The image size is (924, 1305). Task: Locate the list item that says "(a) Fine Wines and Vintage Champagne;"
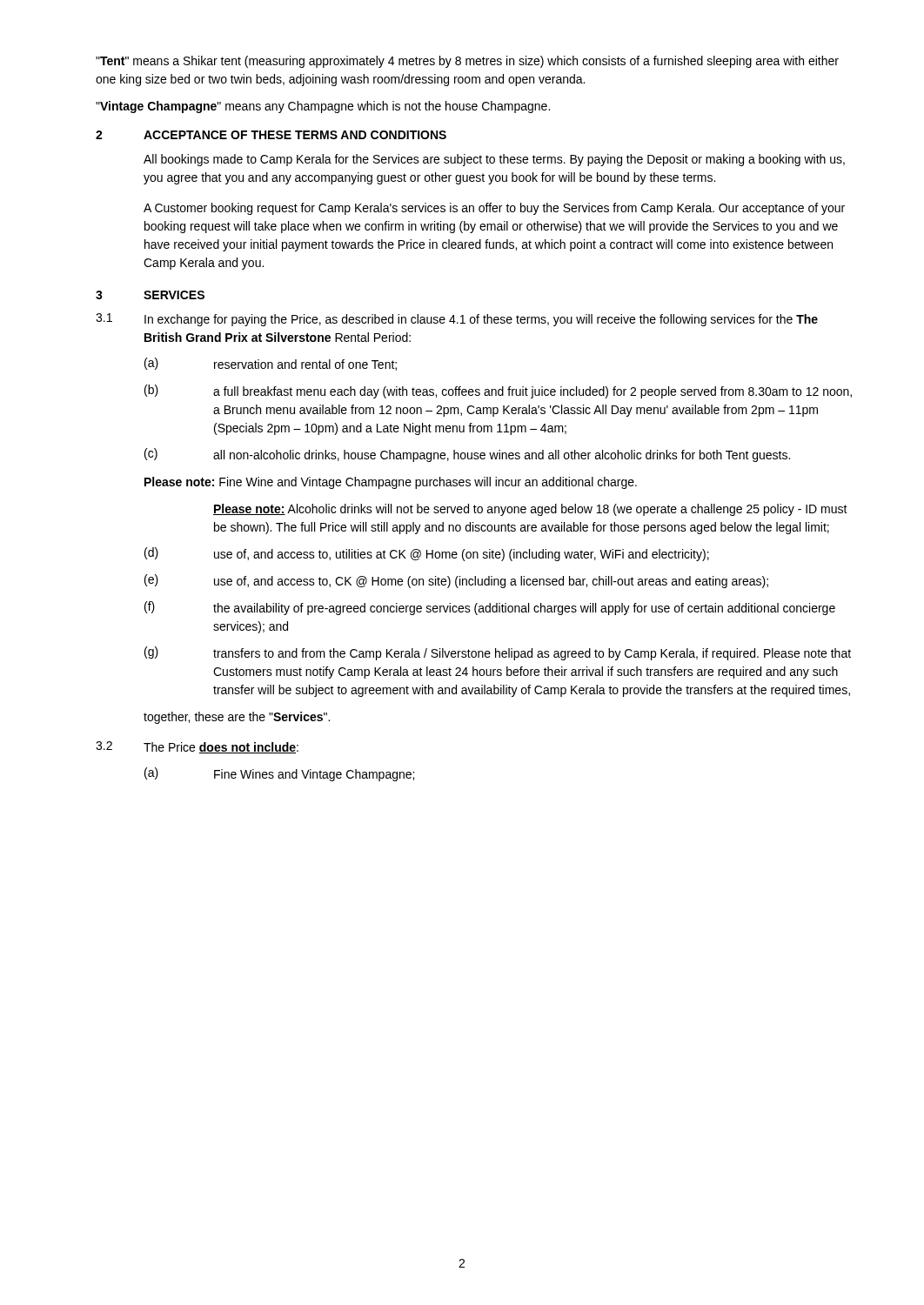279,774
